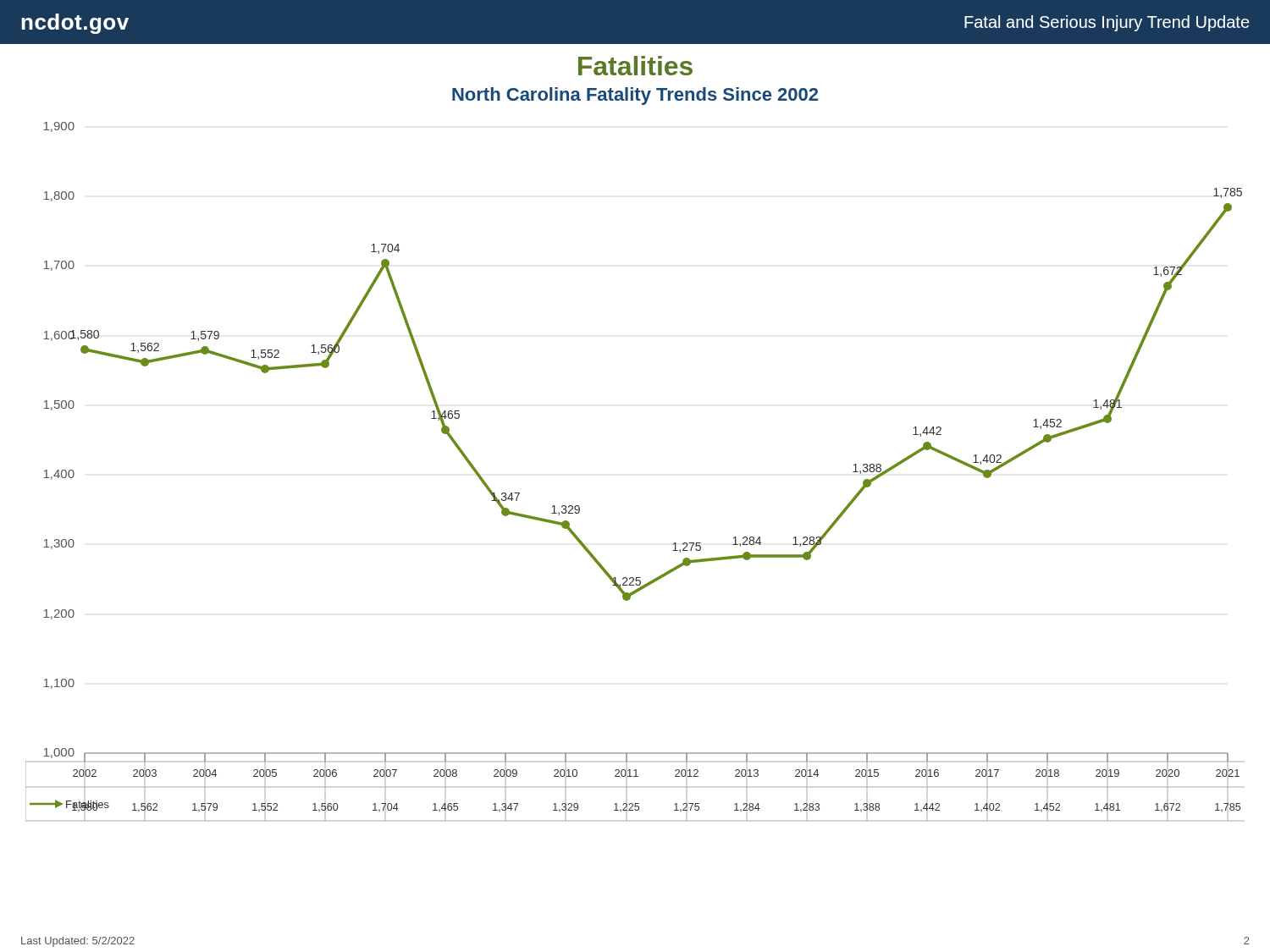1270x952 pixels.
Task: Click the line chart
Action: point(635,487)
